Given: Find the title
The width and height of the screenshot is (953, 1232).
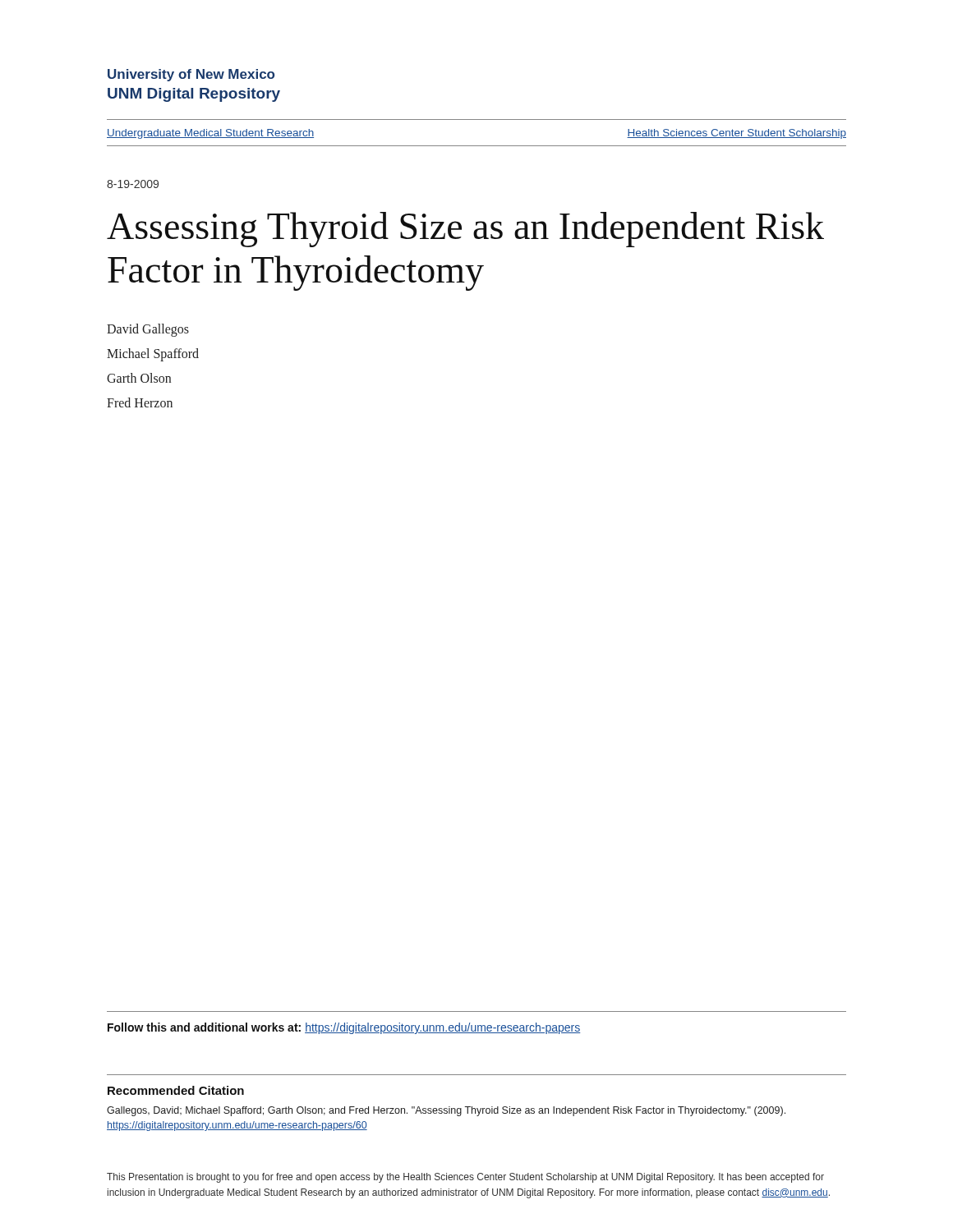Looking at the screenshot, I should (465, 248).
